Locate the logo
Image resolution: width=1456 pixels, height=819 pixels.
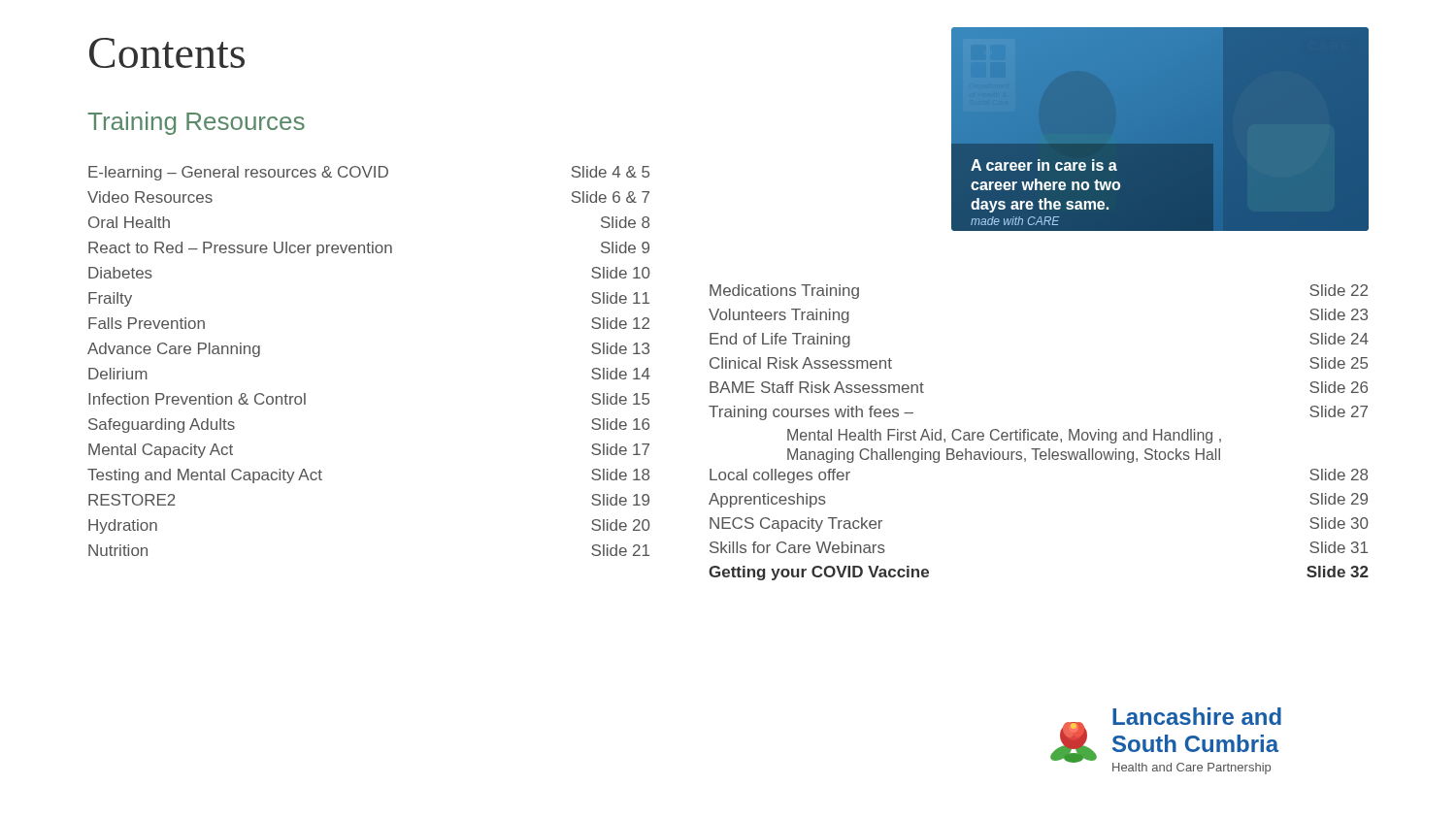(x=1208, y=739)
